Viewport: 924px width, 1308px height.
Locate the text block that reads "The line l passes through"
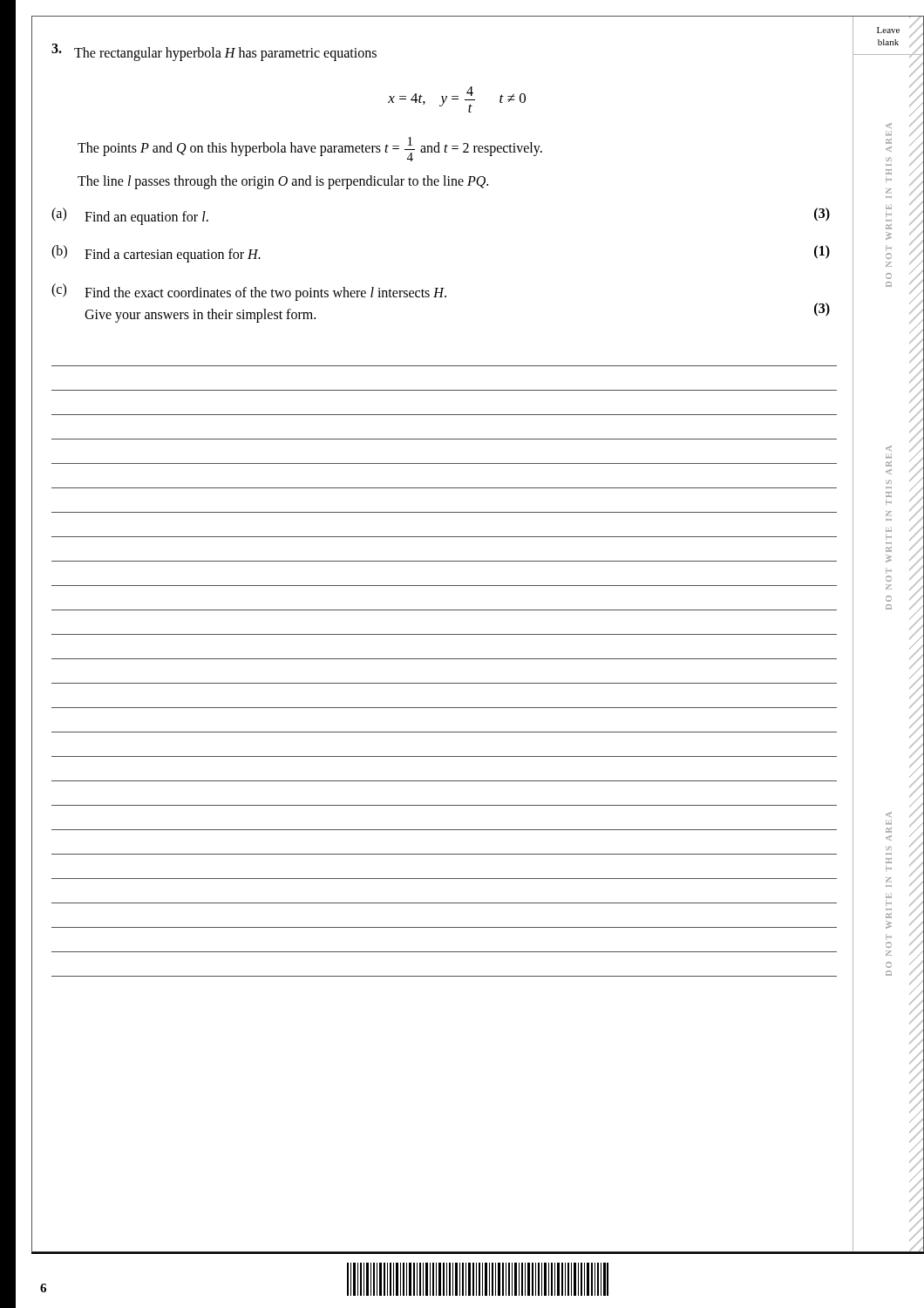(283, 181)
